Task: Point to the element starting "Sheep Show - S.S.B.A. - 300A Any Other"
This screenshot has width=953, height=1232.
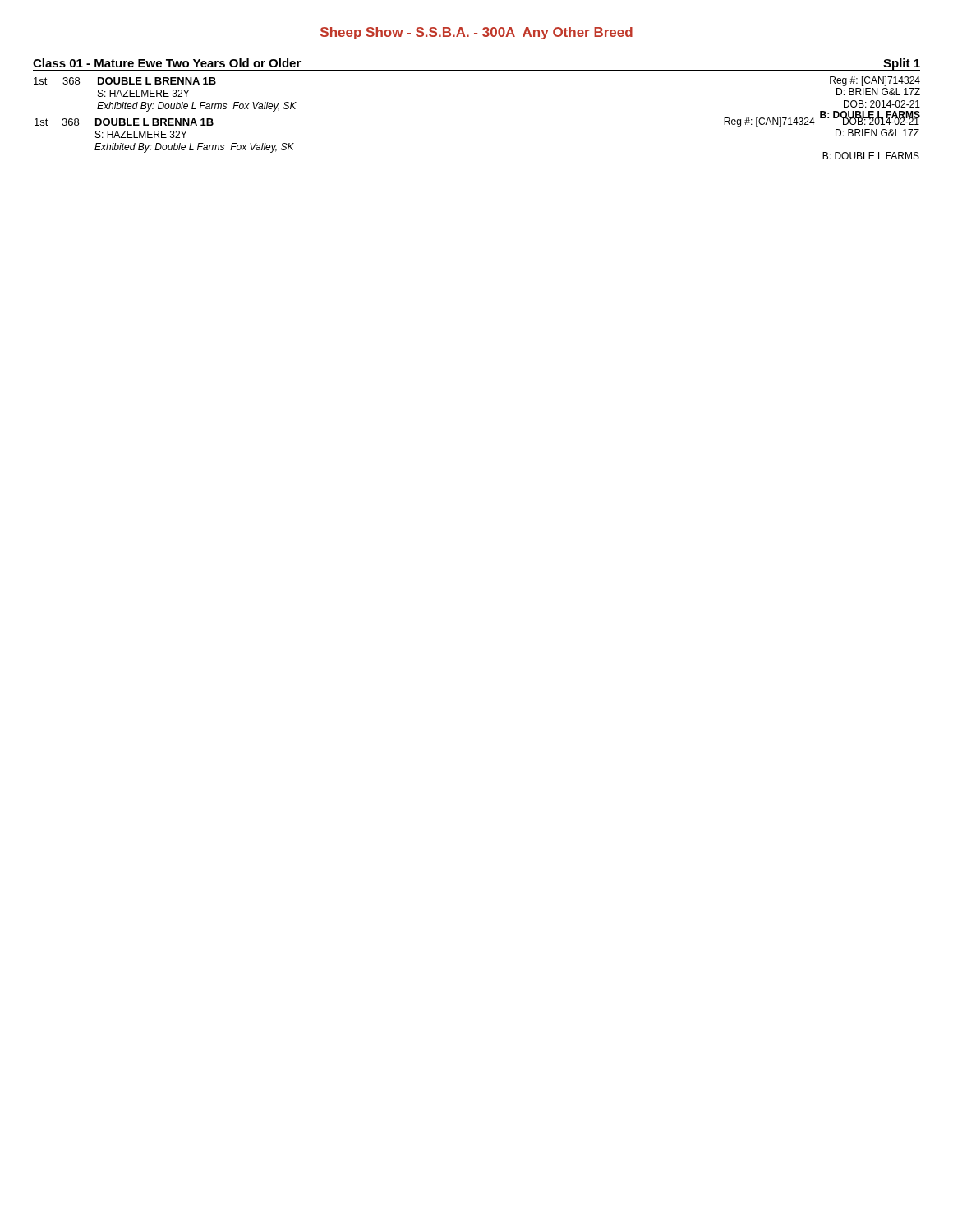Action: (476, 32)
